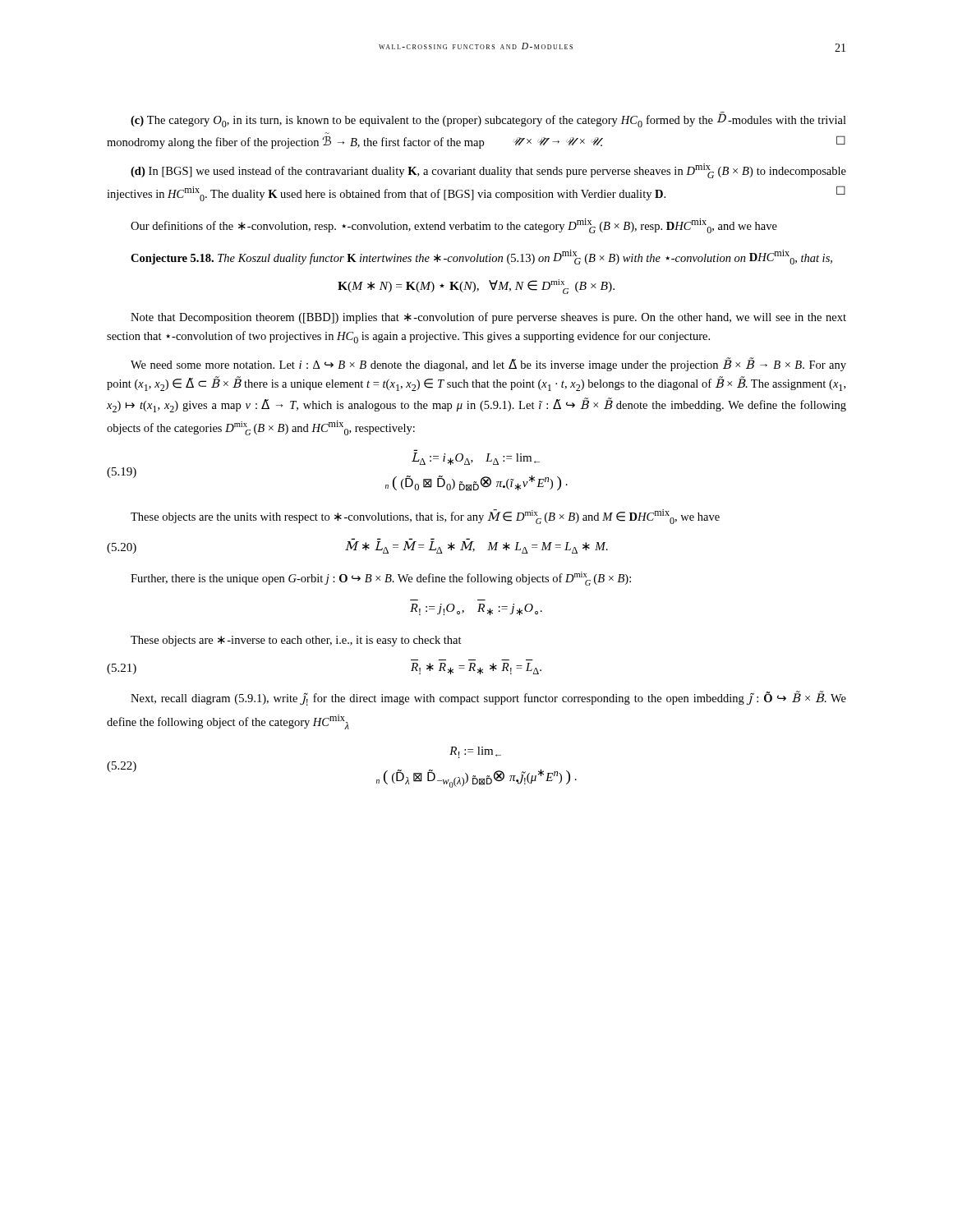Where is the formula that starts "(5.20) M̄ ∗ L̄Δ = M̄"?
The image size is (953, 1232).
coord(476,548)
